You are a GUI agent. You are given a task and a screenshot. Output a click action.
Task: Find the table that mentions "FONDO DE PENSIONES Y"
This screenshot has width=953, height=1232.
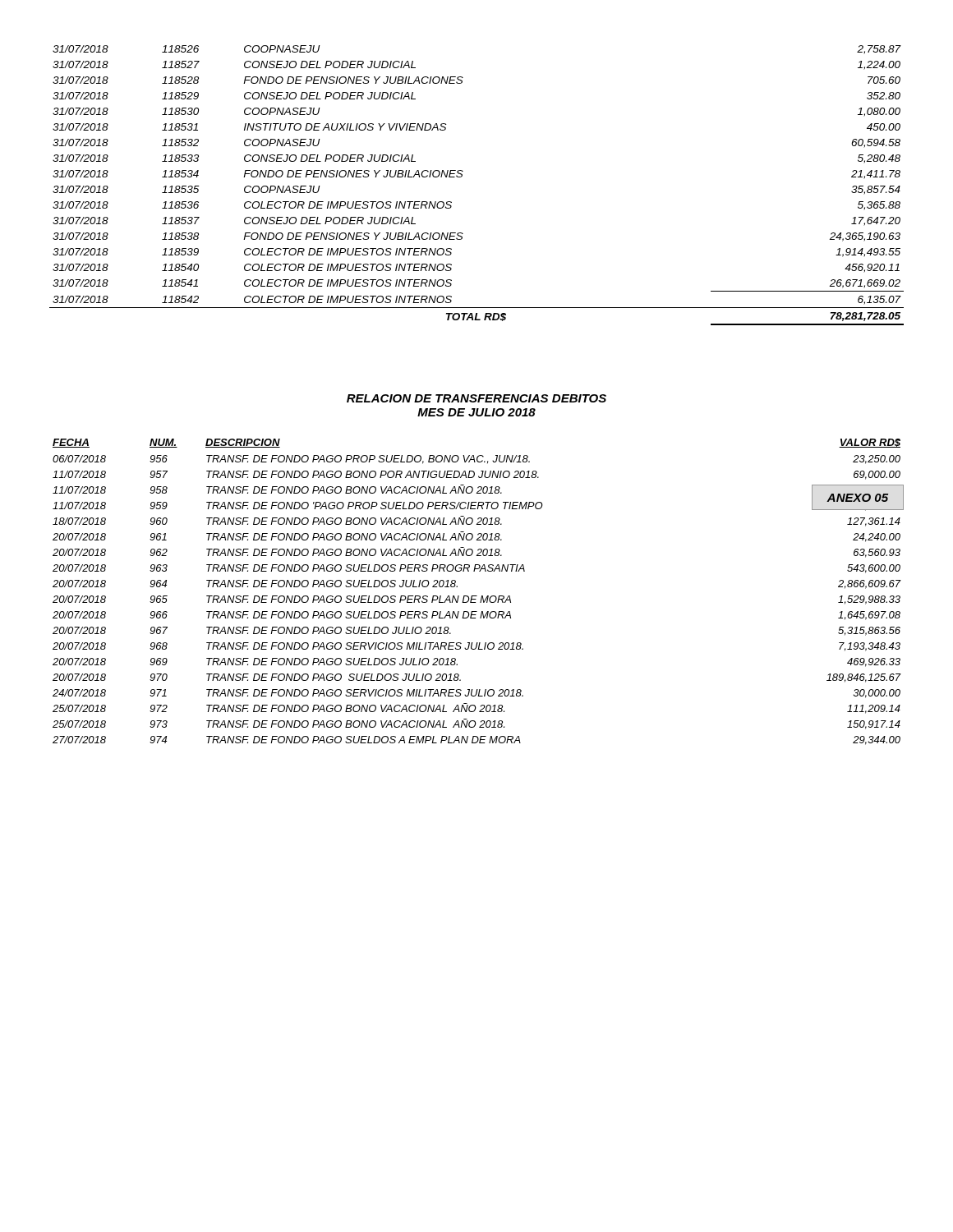click(476, 183)
